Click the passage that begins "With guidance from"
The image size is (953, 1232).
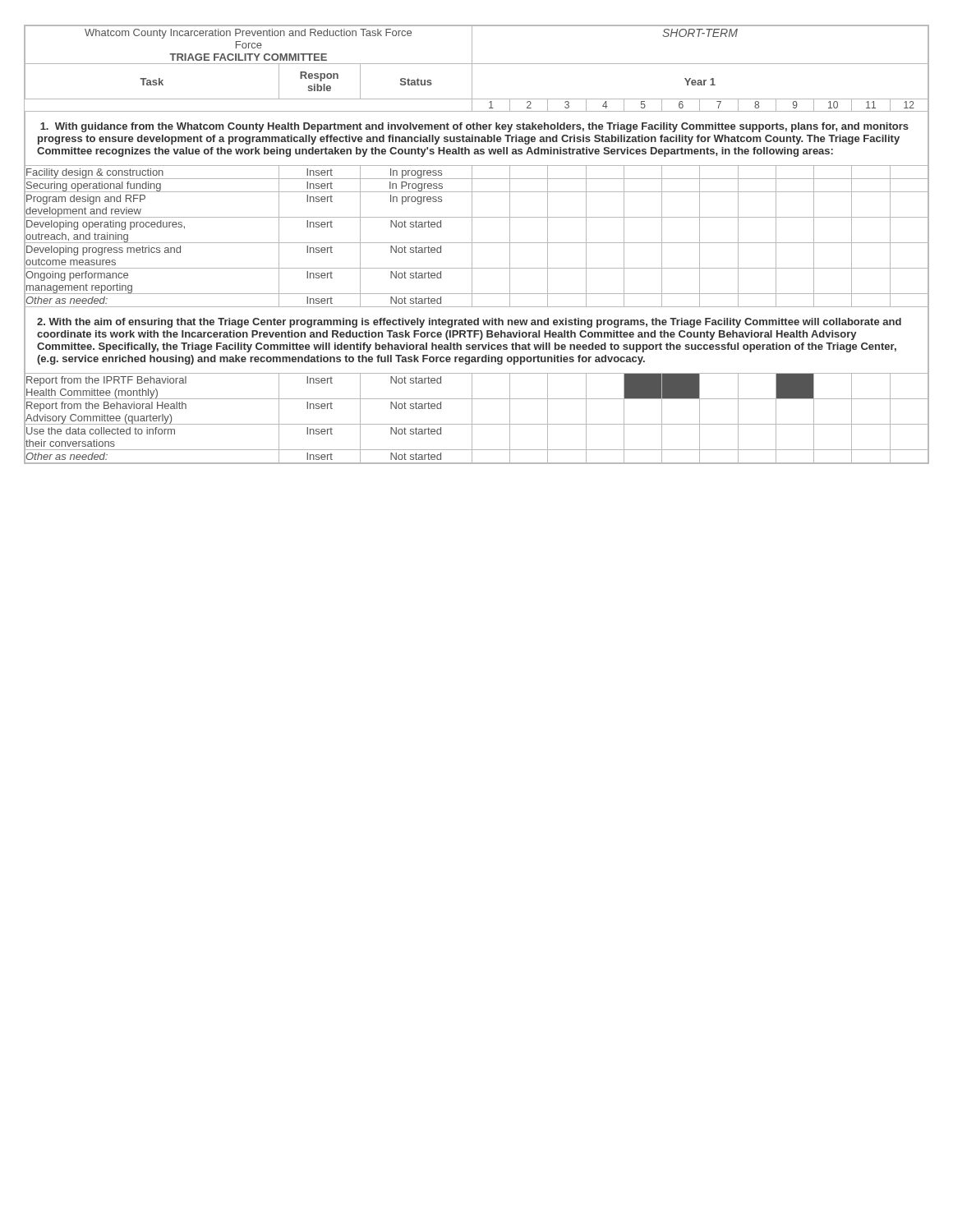(473, 138)
